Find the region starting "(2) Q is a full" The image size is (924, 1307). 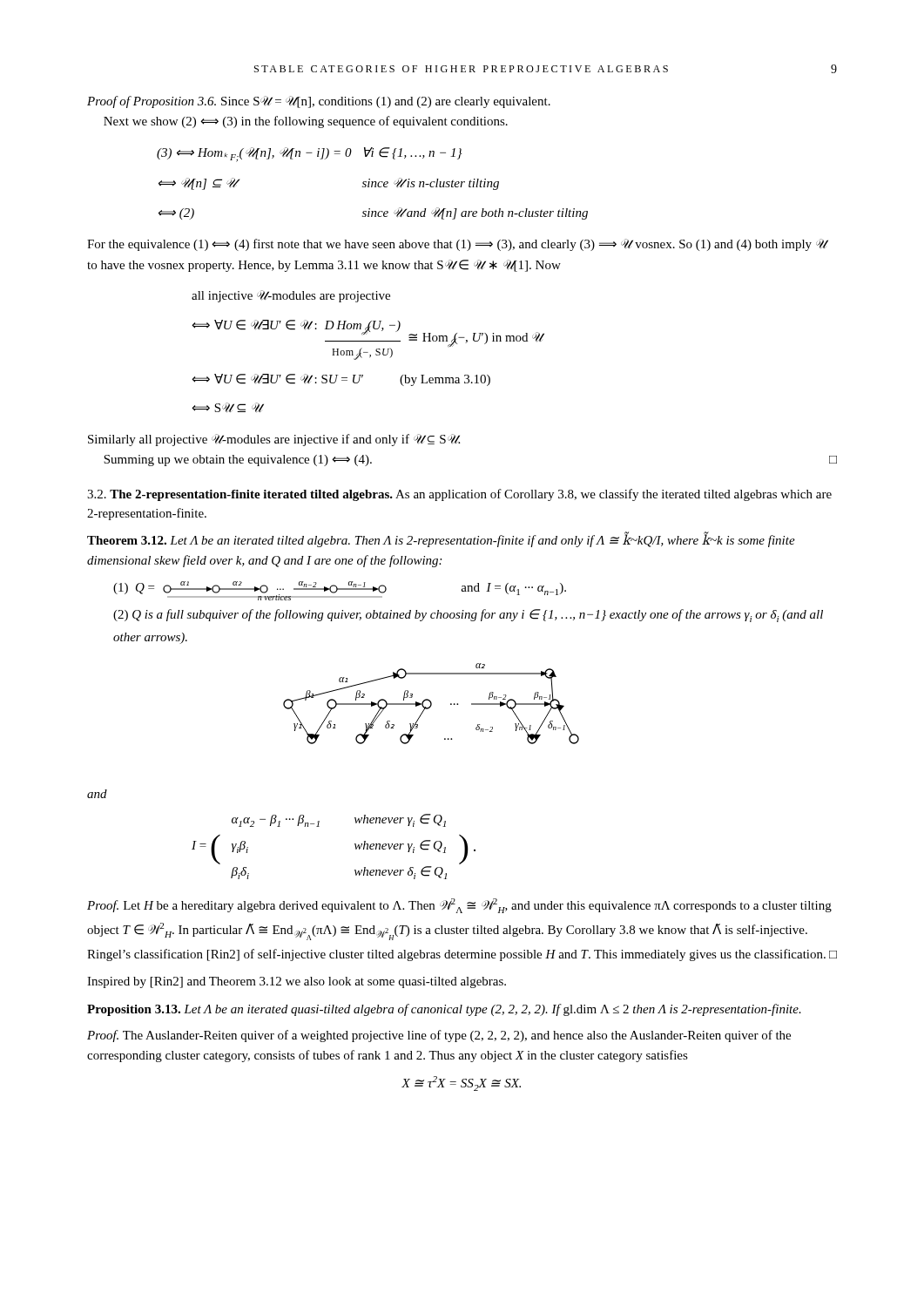coord(468,625)
